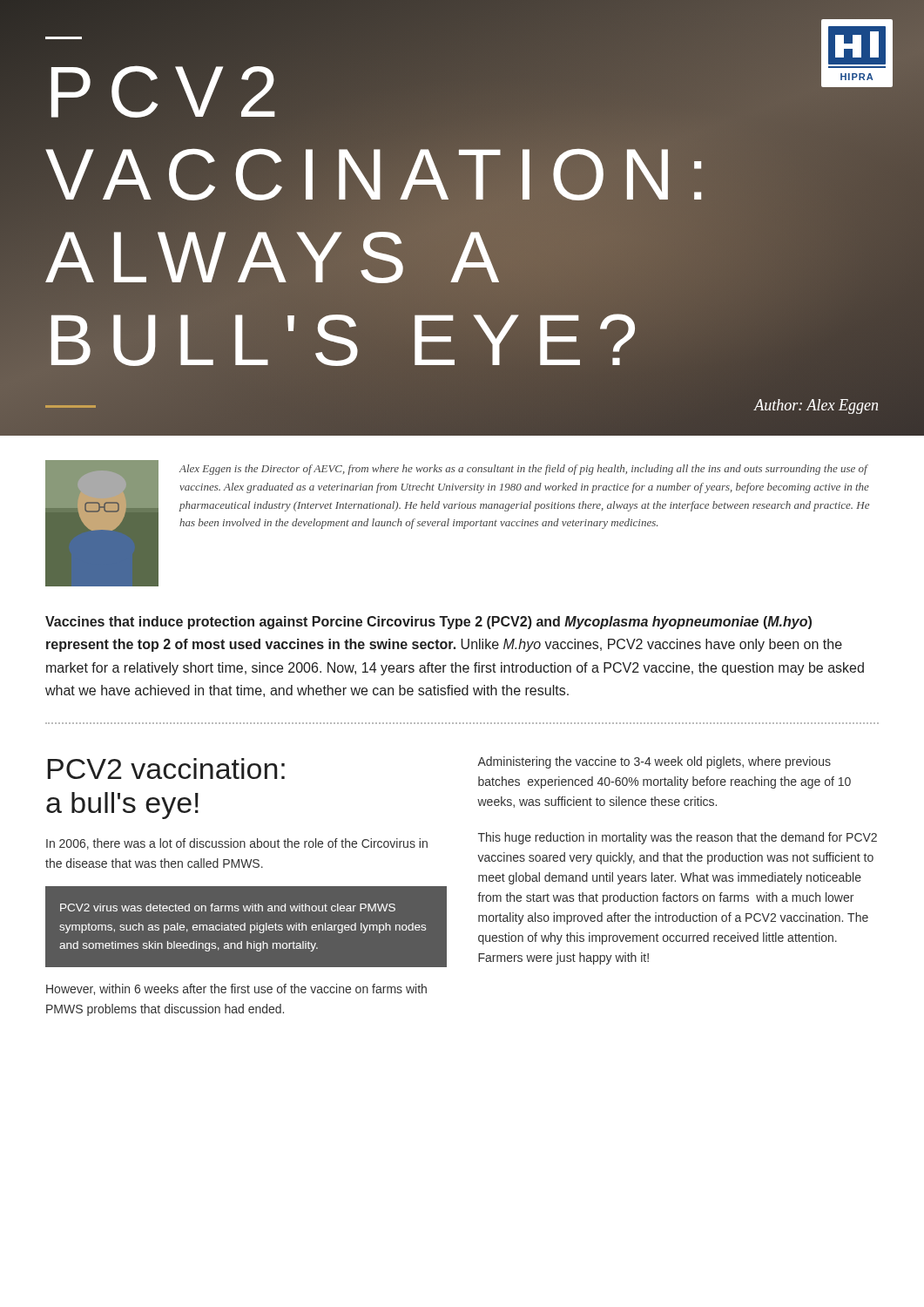Click the passage that begins "However, within 6 weeks after the"
The image size is (924, 1307).
[236, 999]
